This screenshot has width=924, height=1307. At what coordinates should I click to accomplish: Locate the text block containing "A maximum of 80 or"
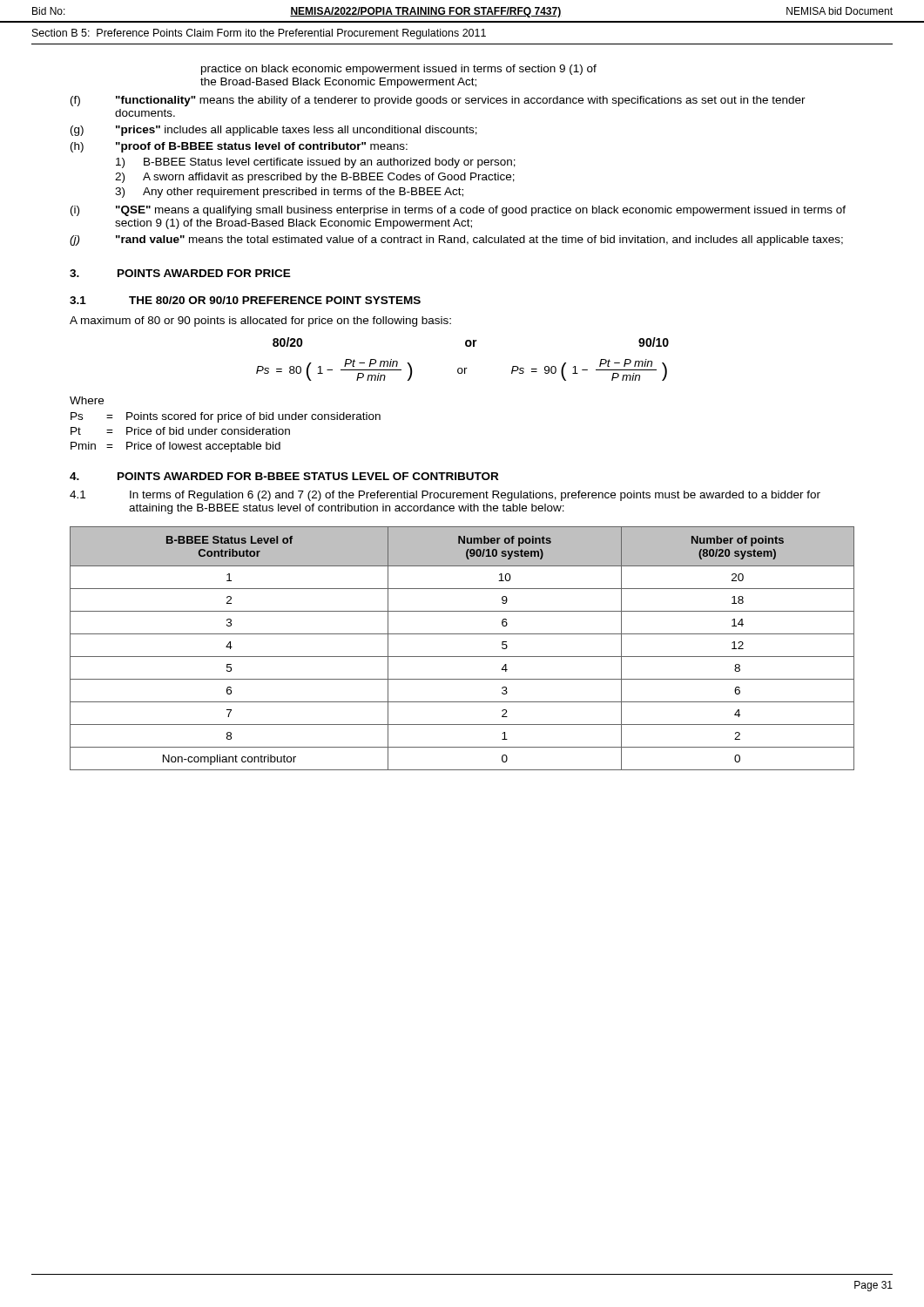tap(261, 320)
